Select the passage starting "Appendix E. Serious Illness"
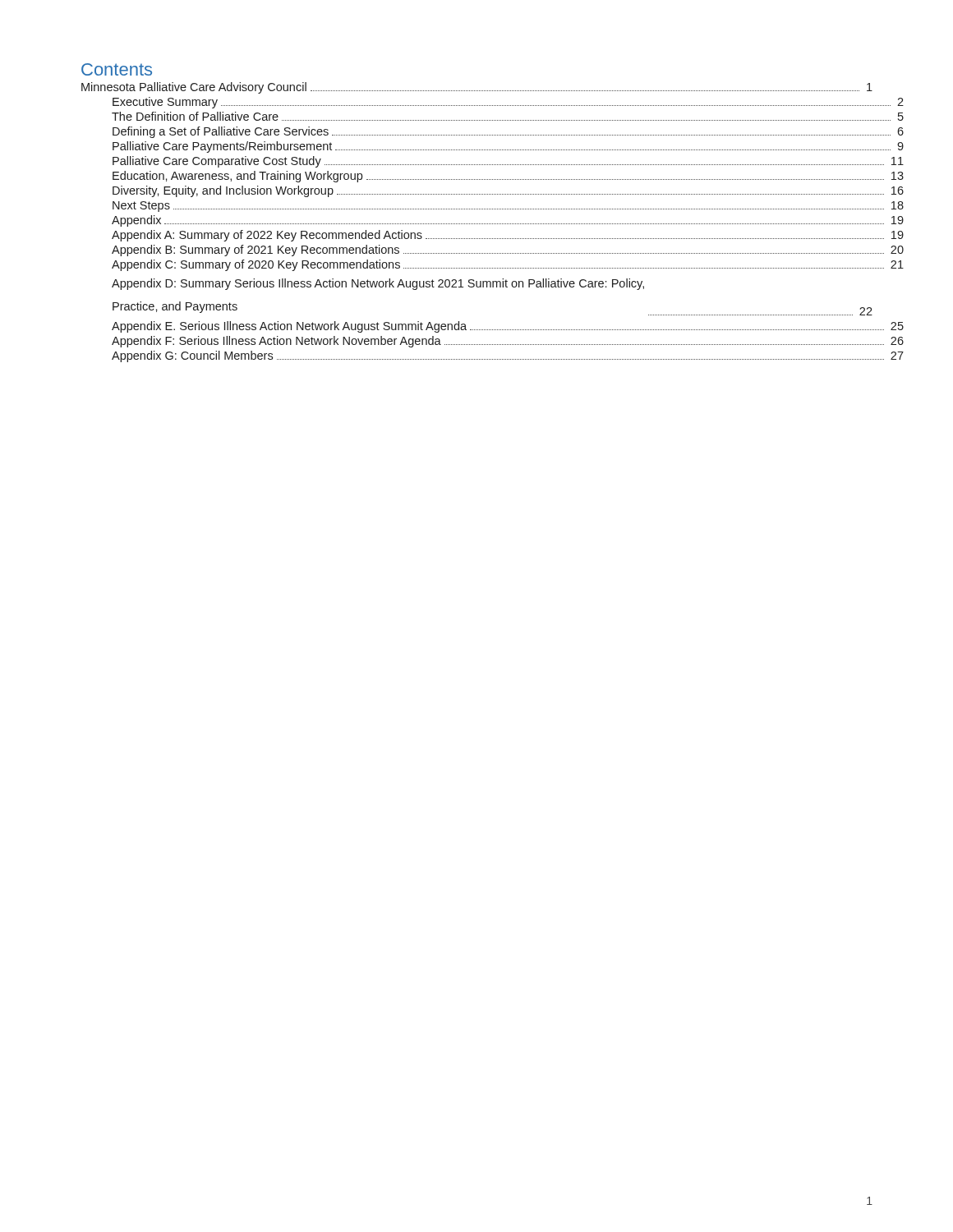The width and height of the screenshot is (953, 1232). (508, 326)
